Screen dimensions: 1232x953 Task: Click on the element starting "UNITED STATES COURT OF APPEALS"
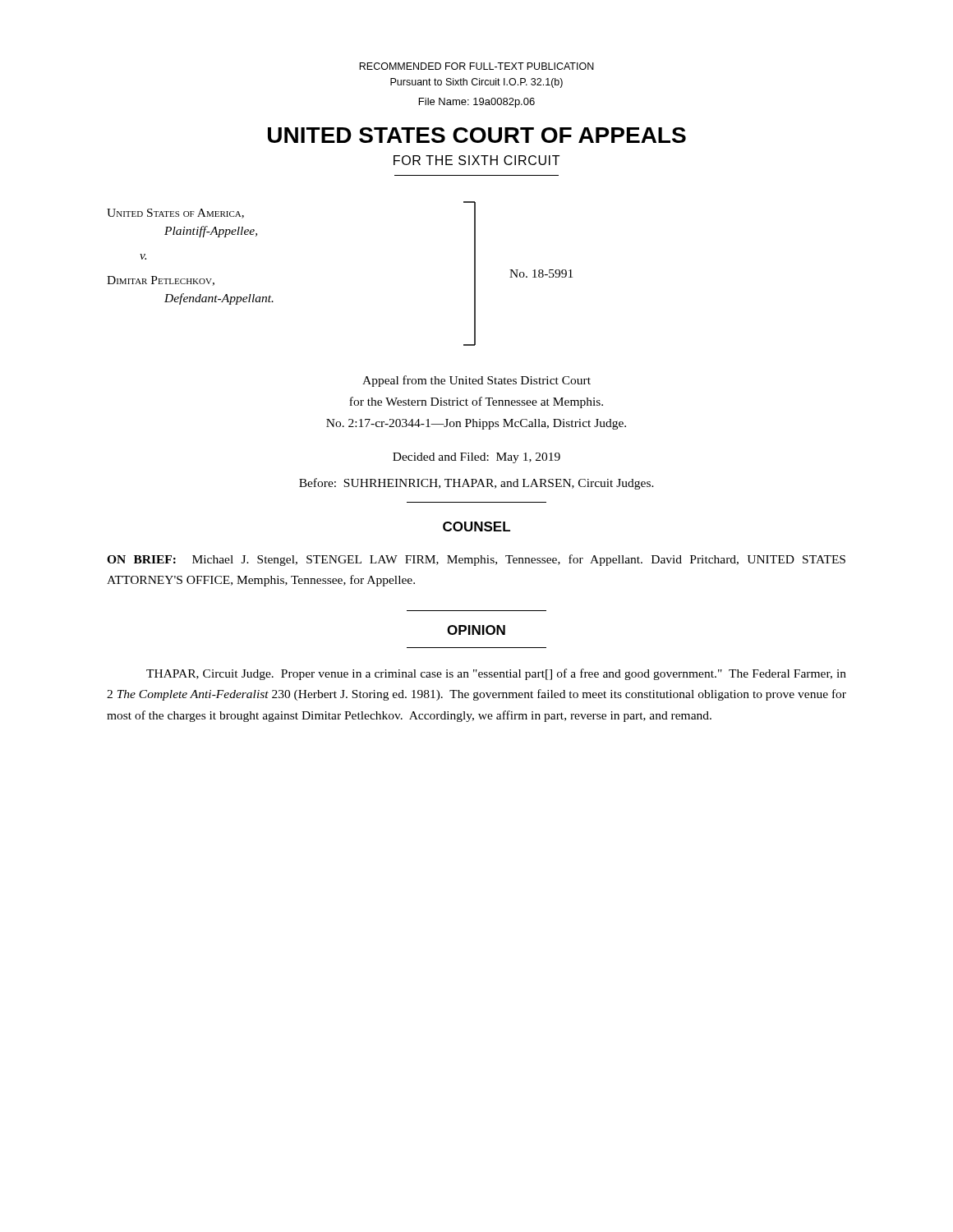(476, 135)
